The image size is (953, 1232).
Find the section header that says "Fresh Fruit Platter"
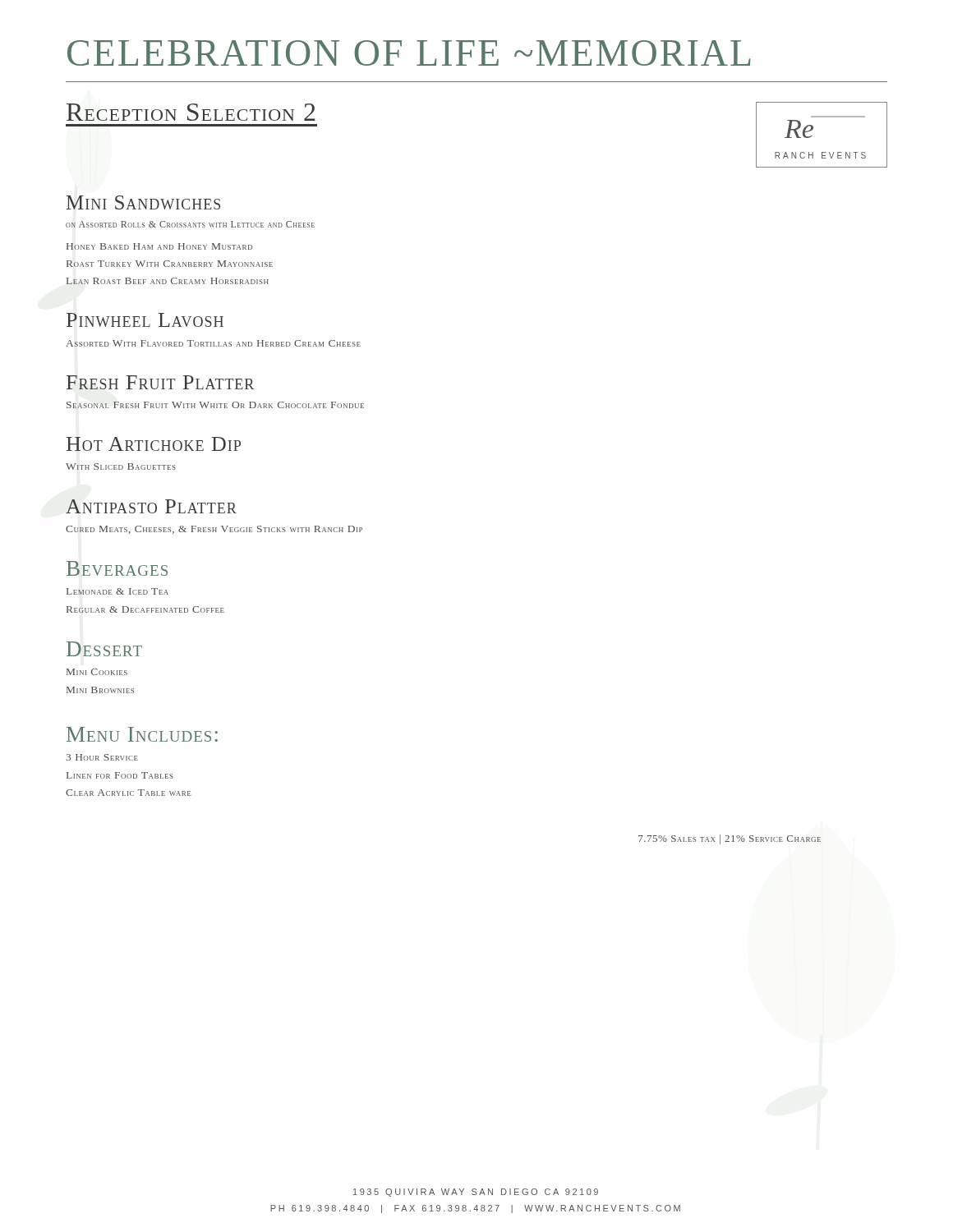pos(160,382)
